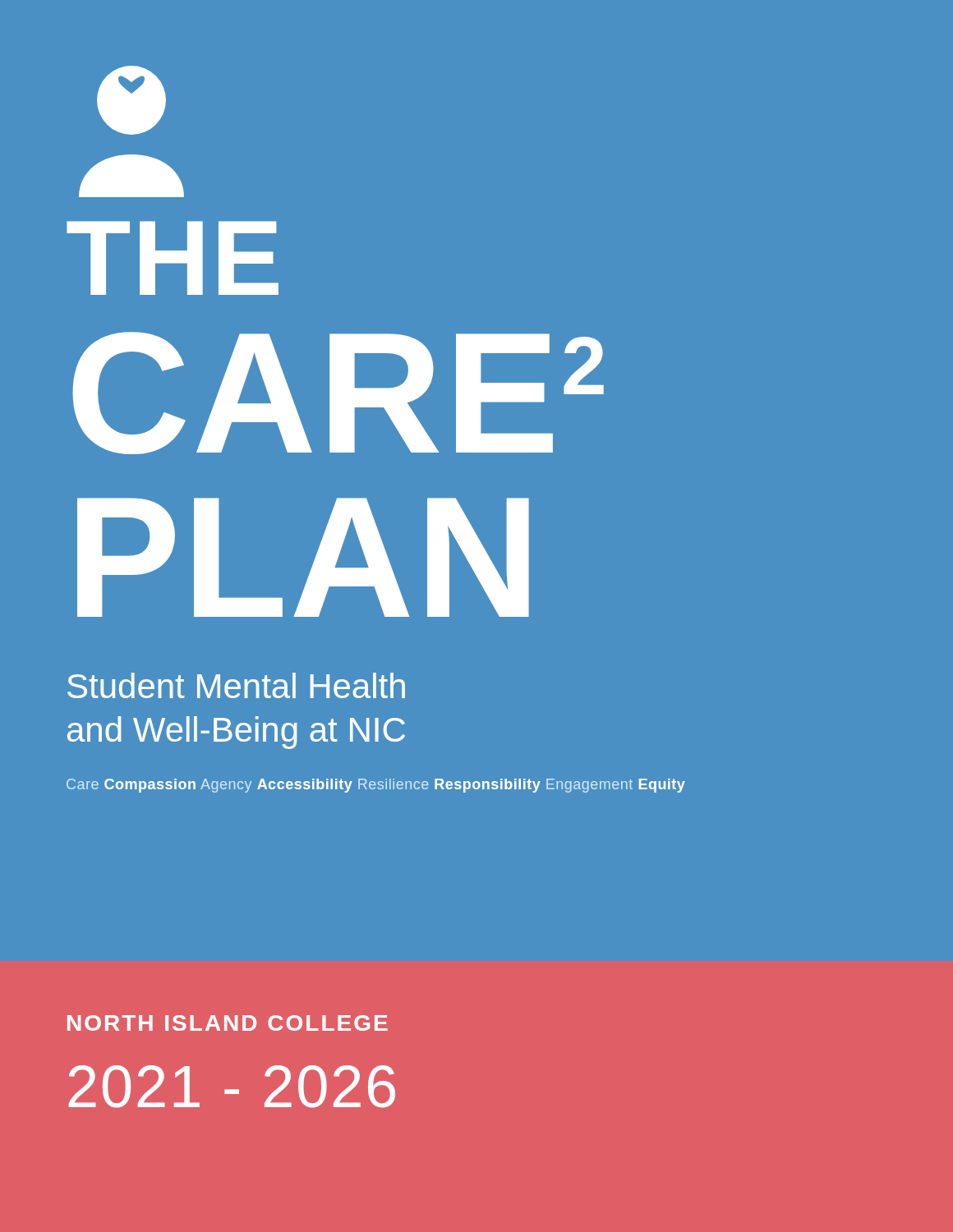Image resolution: width=953 pixels, height=1232 pixels.
Task: Click on the text block starting "2021 - 2026"
Action: 233,1087
